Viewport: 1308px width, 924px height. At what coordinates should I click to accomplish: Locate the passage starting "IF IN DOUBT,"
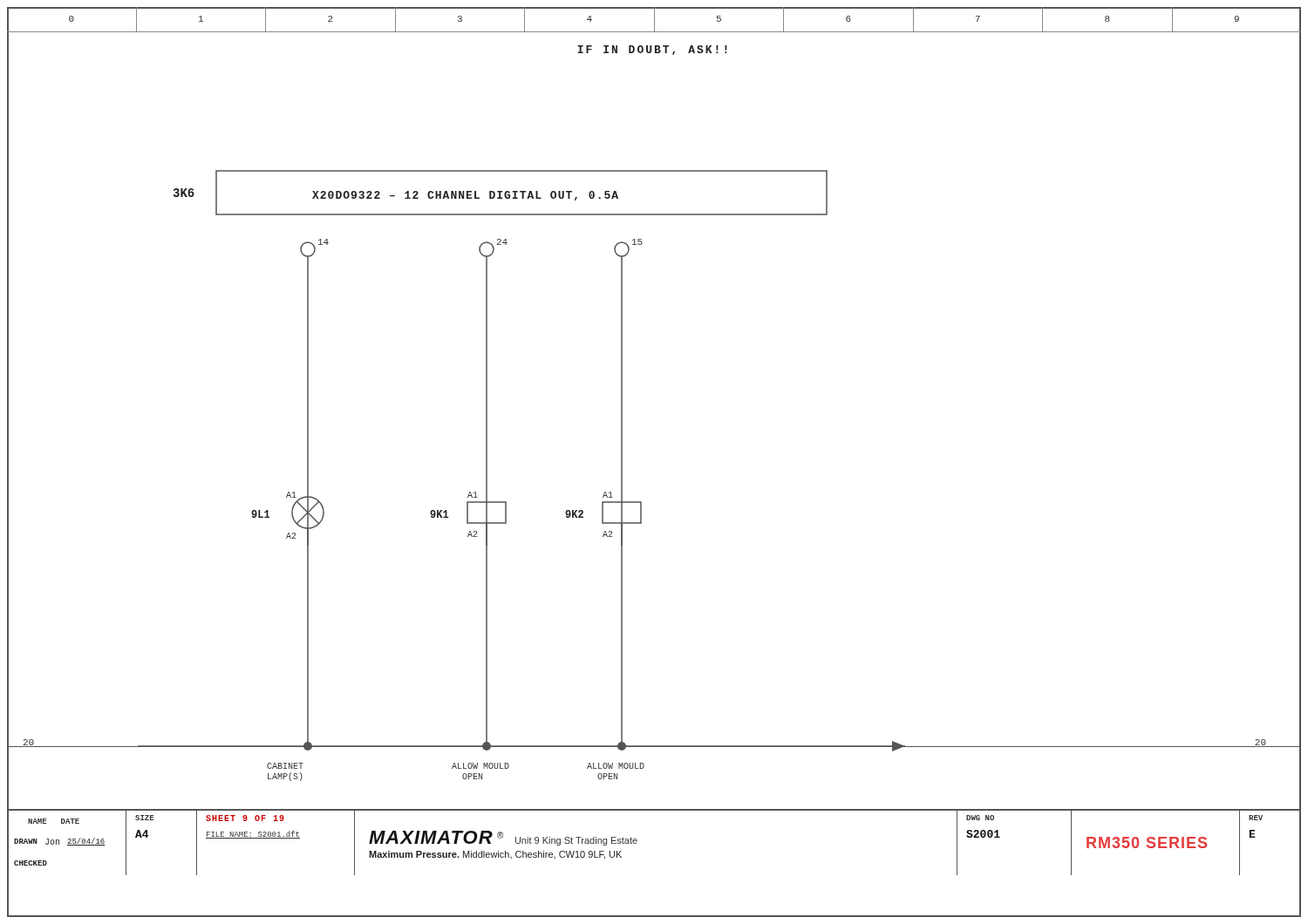pyautogui.click(x=654, y=50)
